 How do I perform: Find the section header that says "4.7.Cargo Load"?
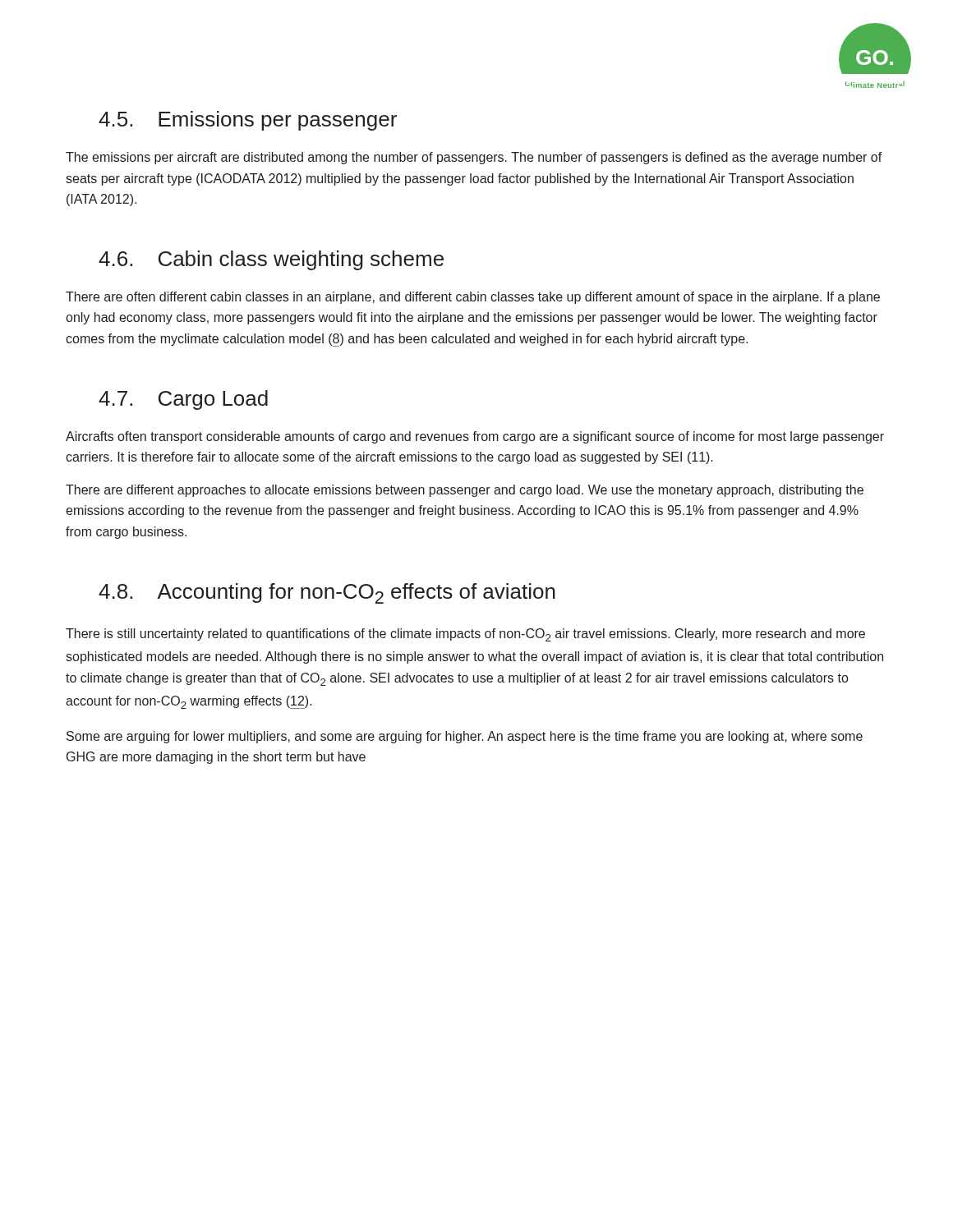coord(183,400)
